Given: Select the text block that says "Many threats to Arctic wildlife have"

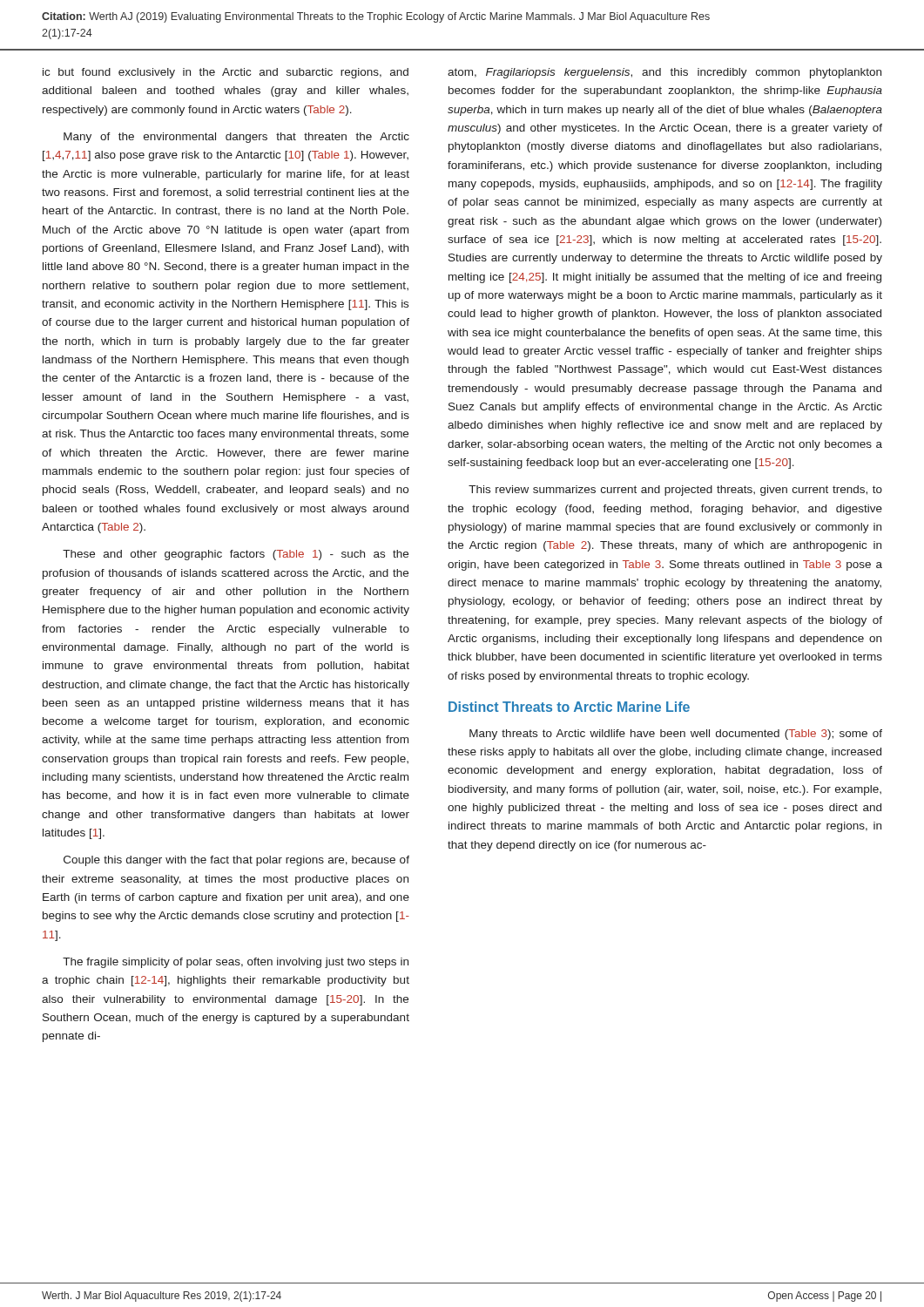Looking at the screenshot, I should pyautogui.click(x=665, y=789).
